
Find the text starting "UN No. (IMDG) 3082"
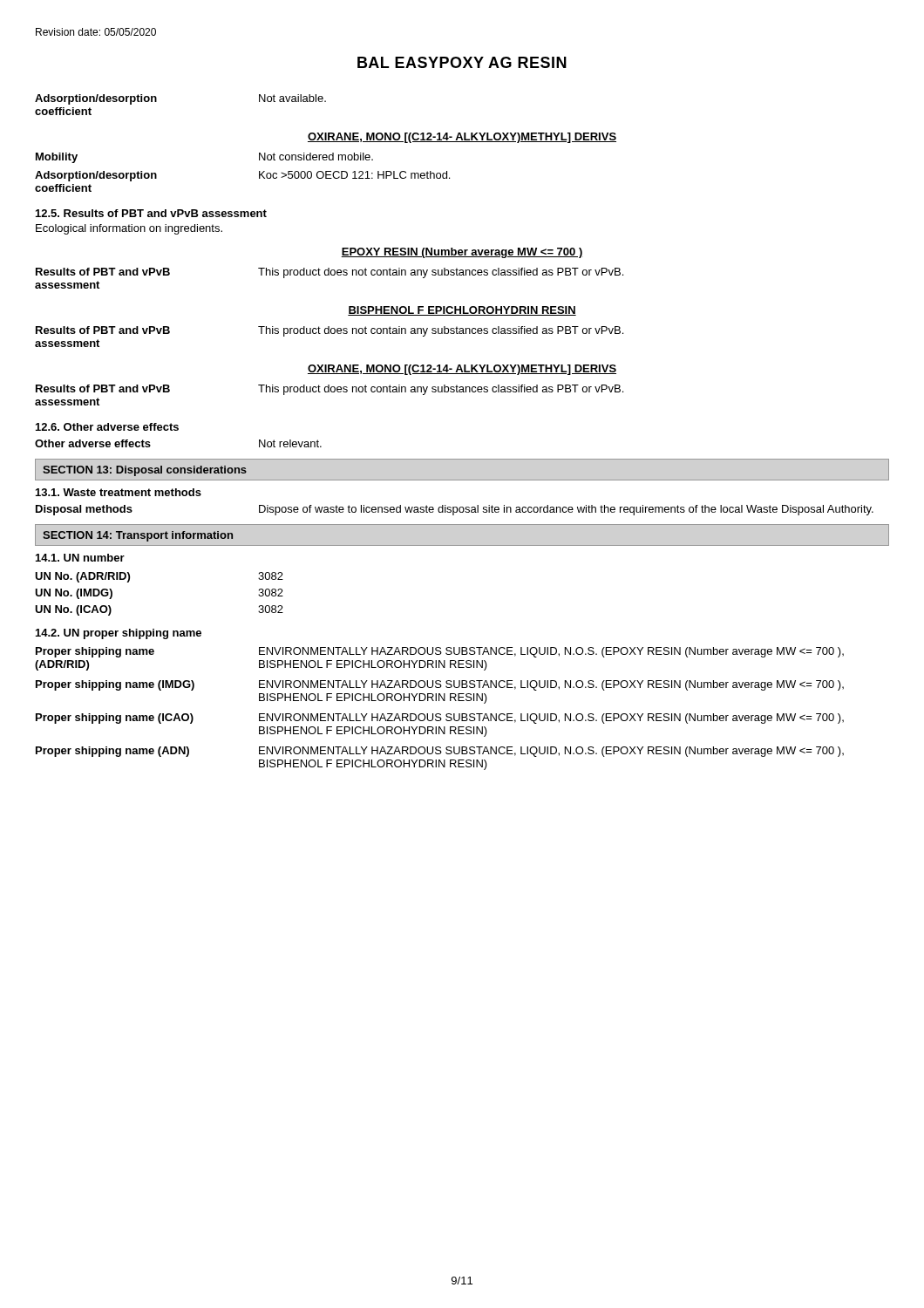pos(77,593)
